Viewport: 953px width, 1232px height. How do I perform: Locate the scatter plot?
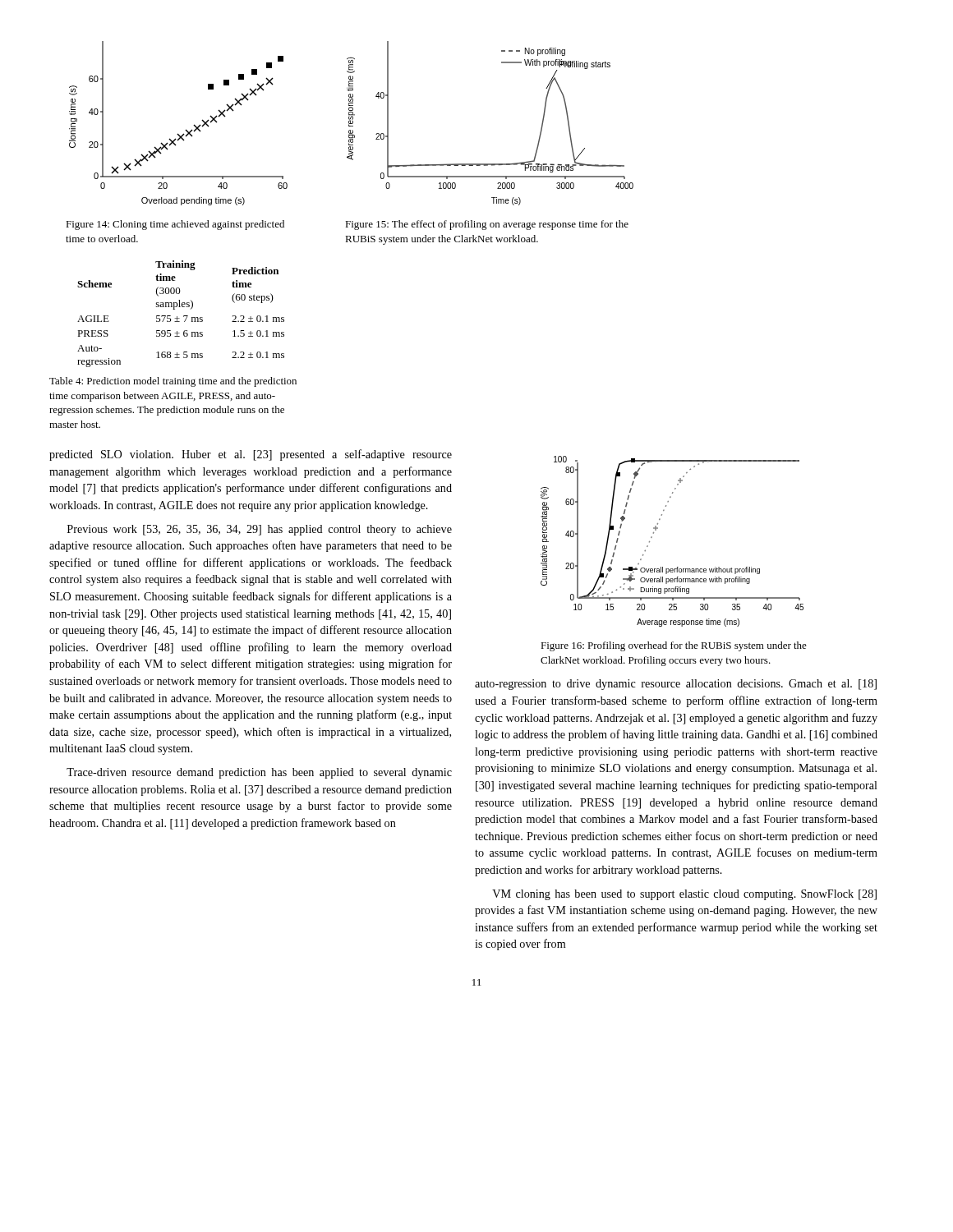click(x=181, y=125)
